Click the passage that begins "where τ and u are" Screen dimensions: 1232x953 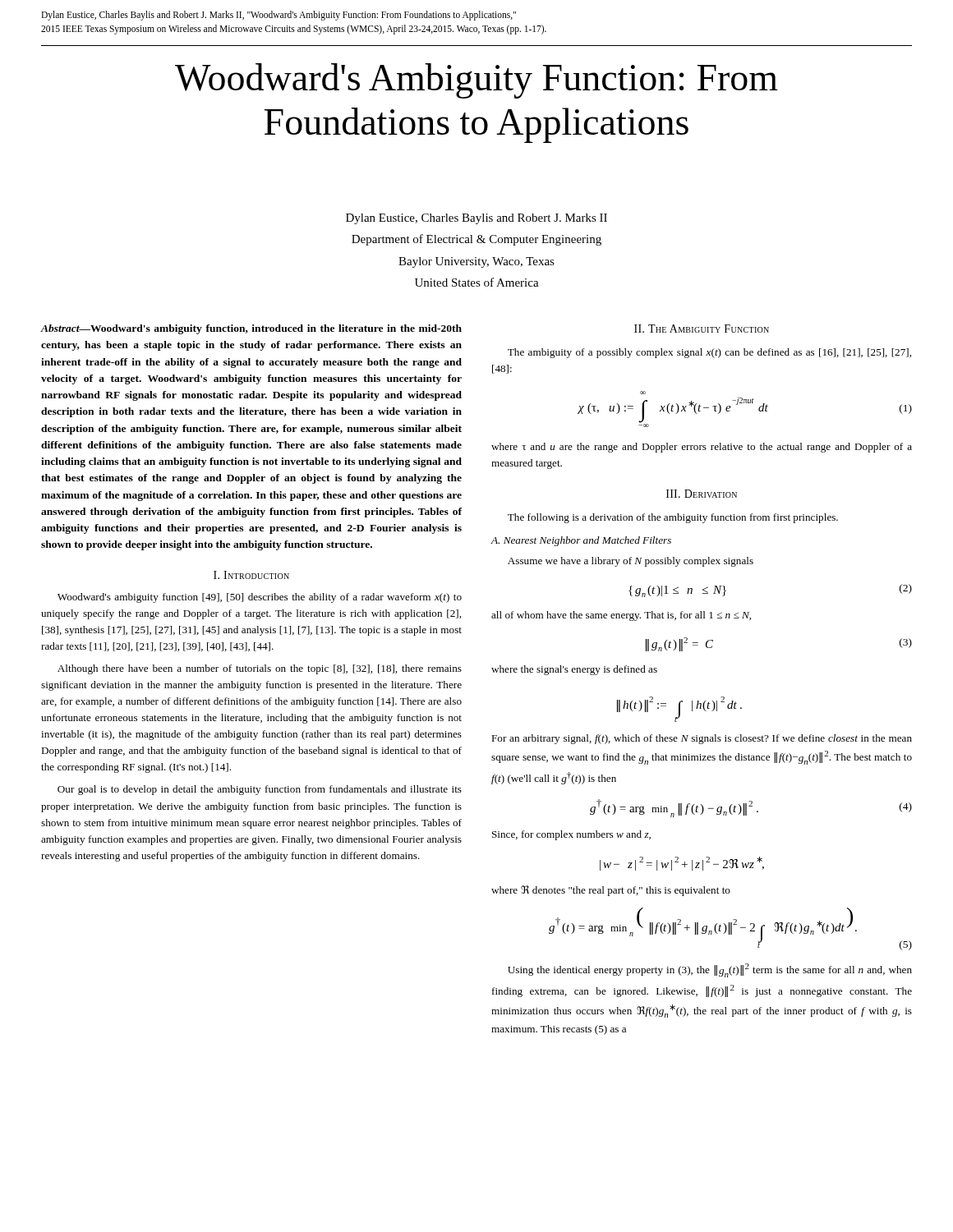pos(702,455)
